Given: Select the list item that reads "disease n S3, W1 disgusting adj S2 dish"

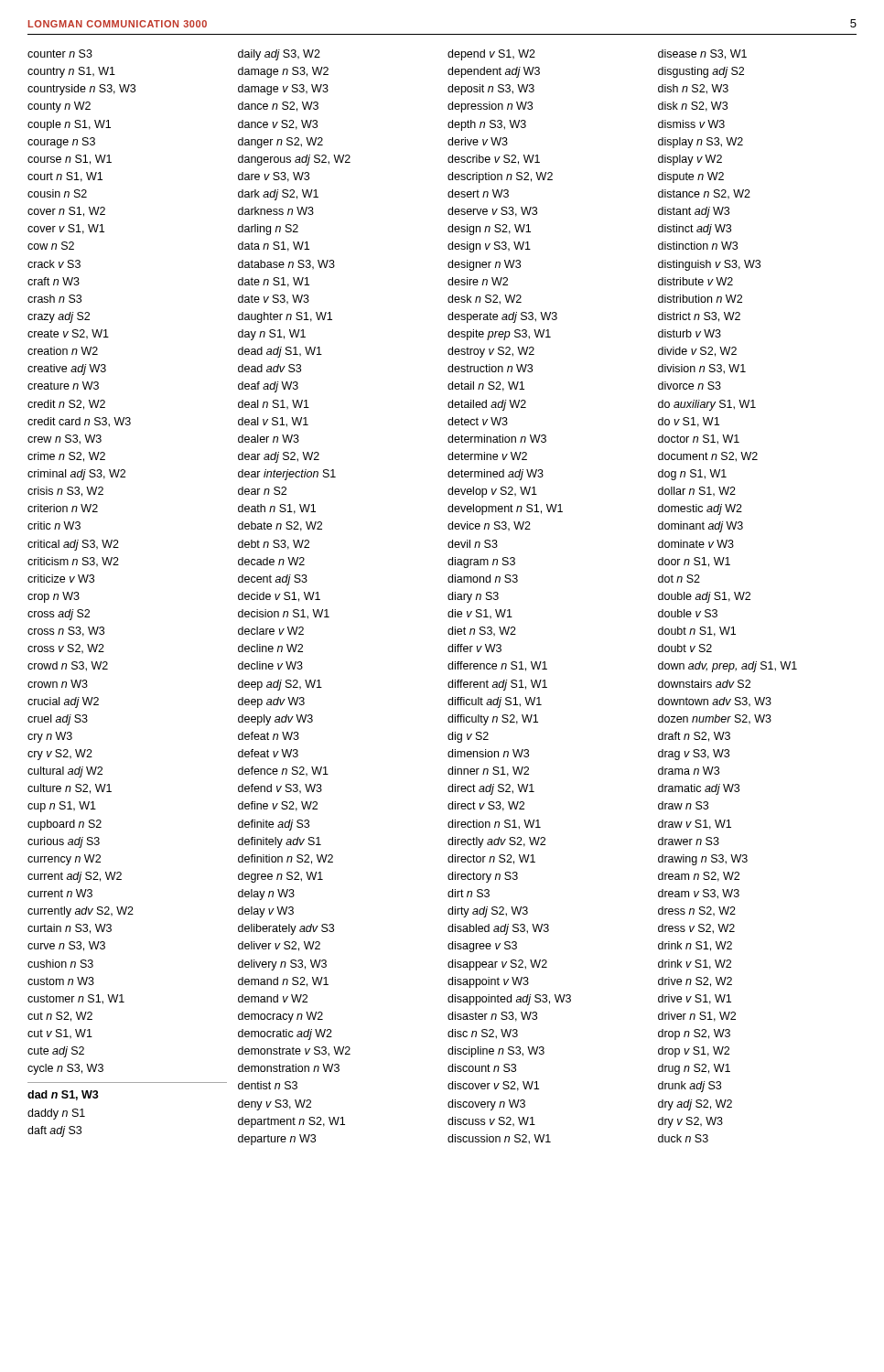Looking at the screenshot, I should pyautogui.click(x=757, y=597).
